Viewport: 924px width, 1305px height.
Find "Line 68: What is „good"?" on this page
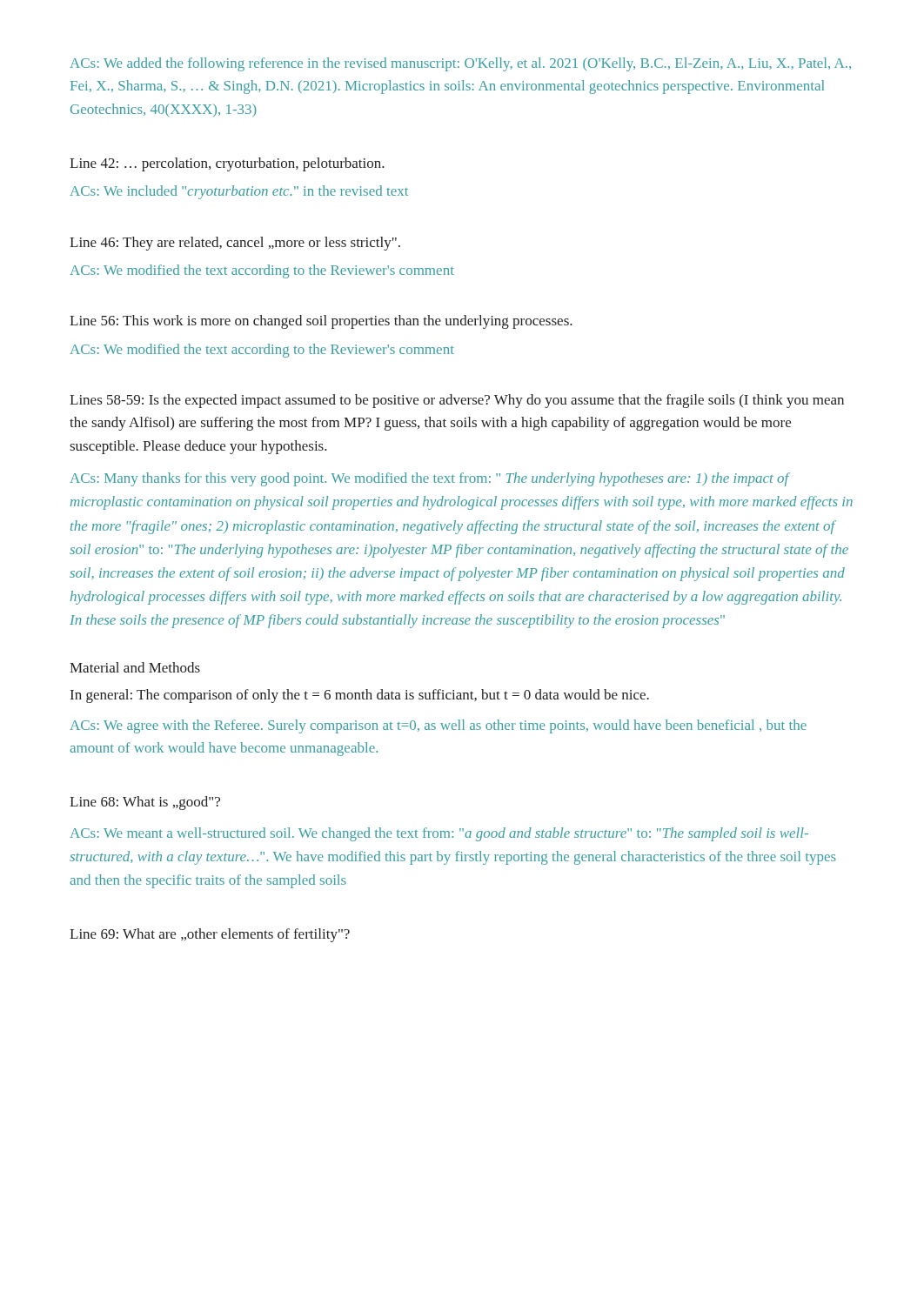click(x=145, y=802)
